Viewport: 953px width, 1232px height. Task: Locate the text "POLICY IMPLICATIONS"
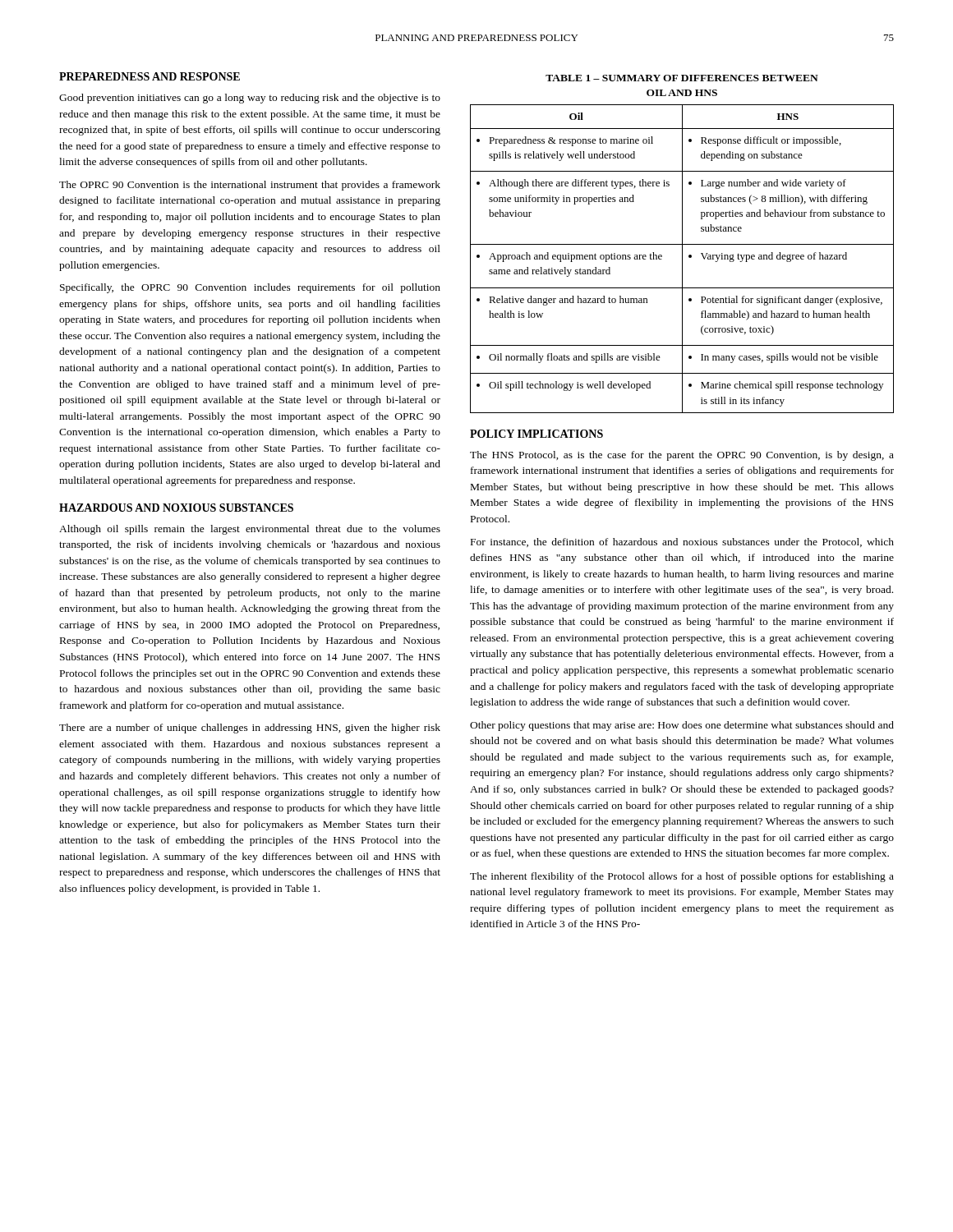(x=537, y=434)
